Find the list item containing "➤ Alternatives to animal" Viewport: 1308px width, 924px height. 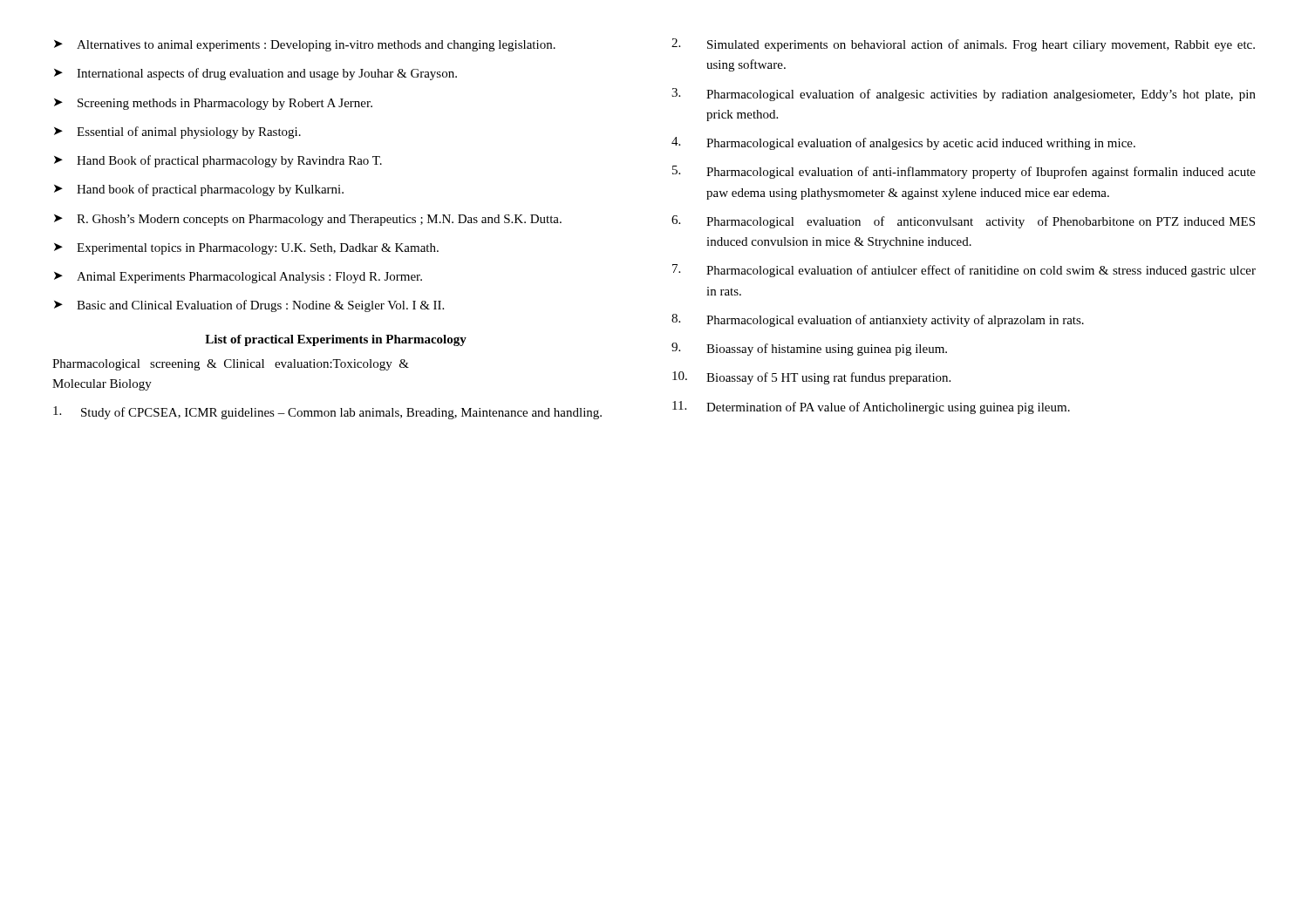tap(336, 45)
